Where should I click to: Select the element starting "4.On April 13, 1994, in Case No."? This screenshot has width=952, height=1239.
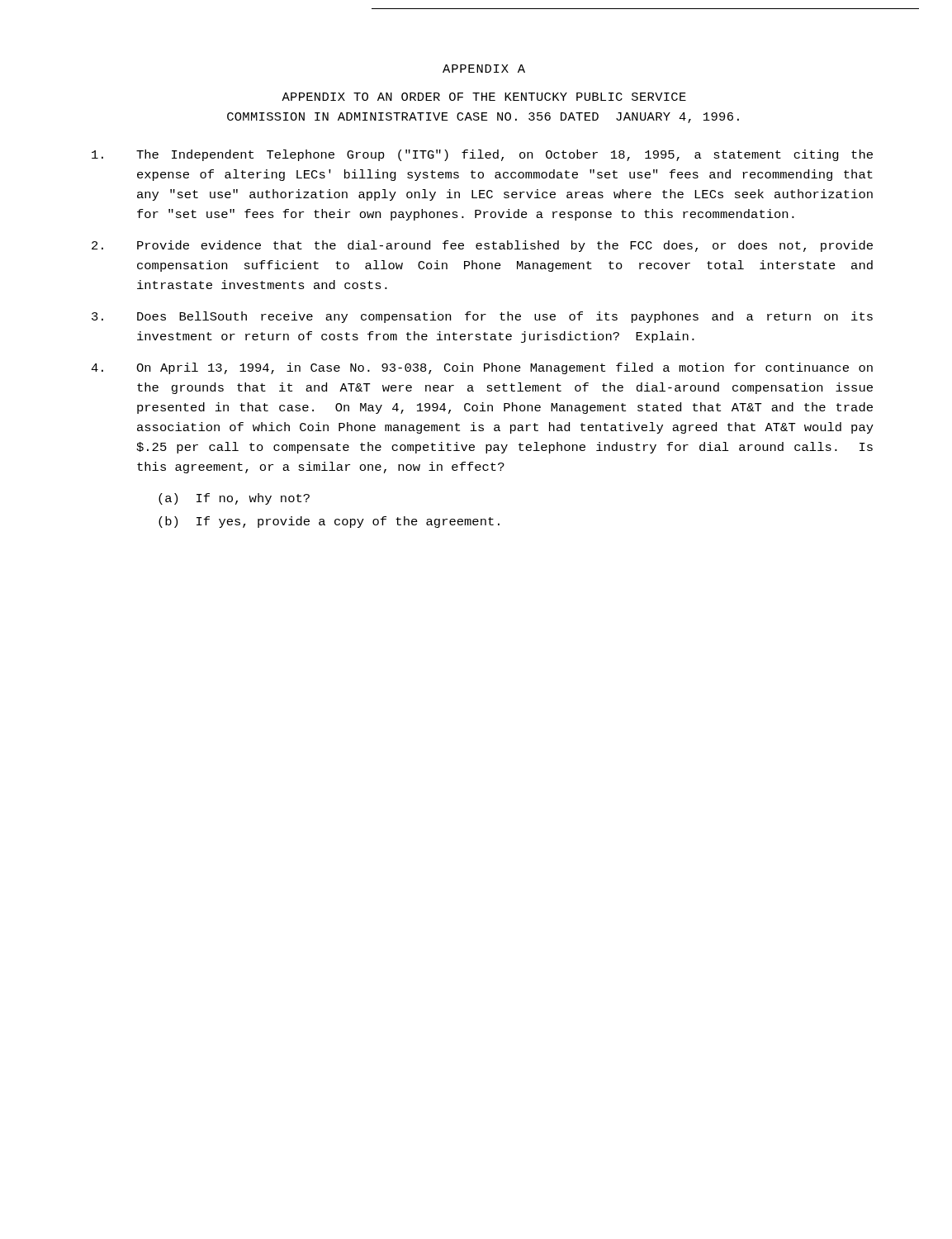point(482,418)
